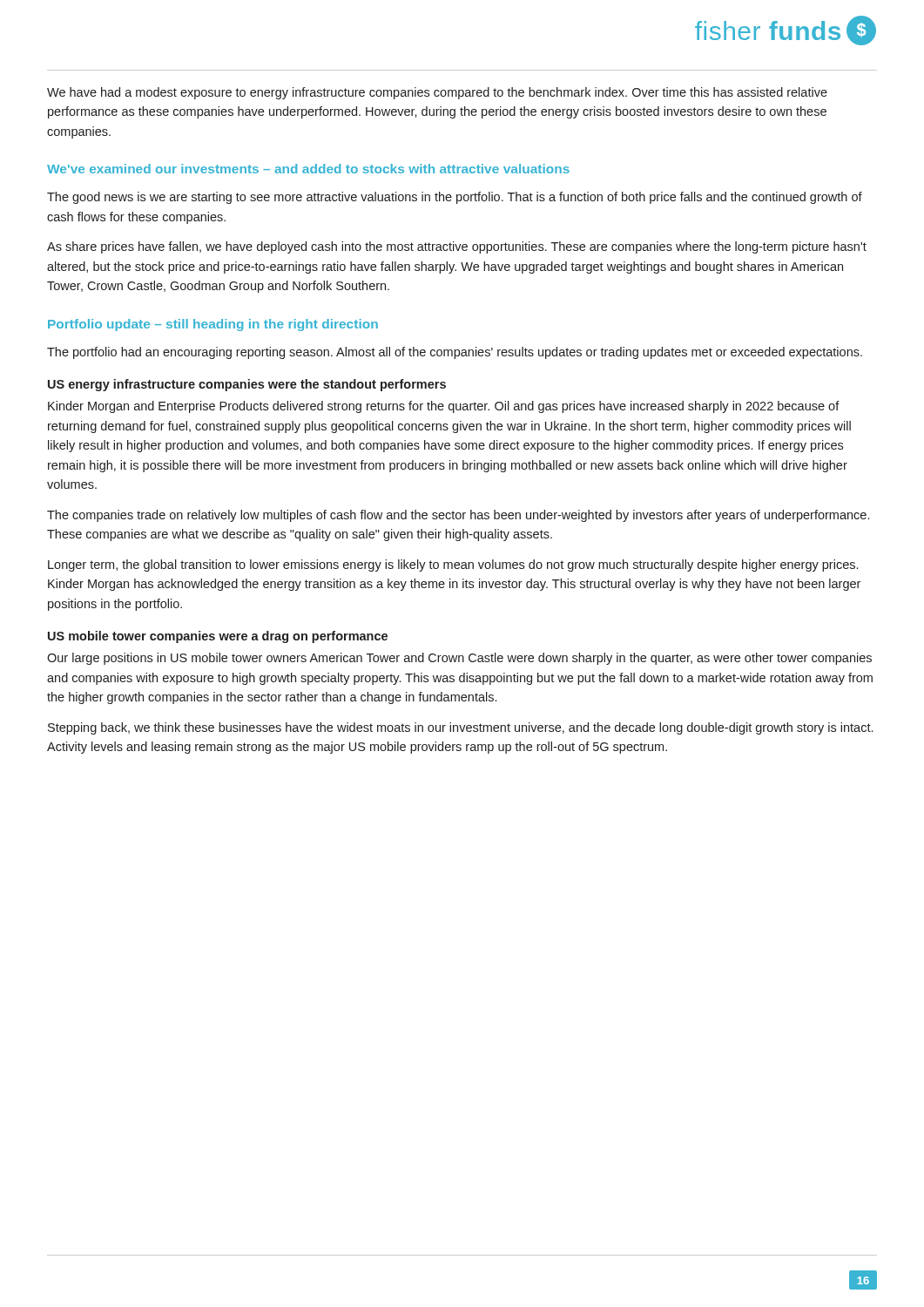This screenshot has height=1307, width=924.
Task: Click on the section header with the text "Portfolio update – still heading"
Action: [213, 323]
